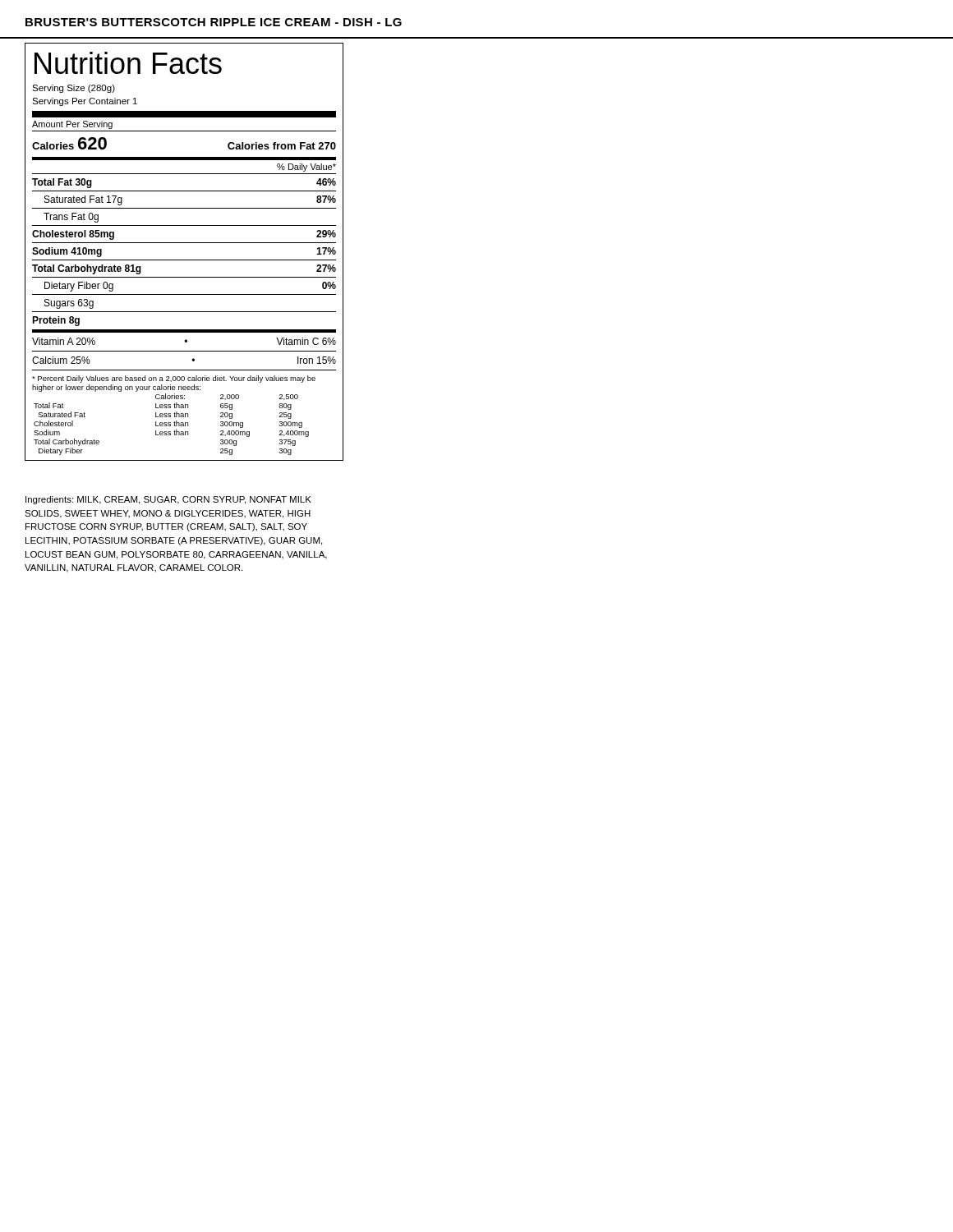Find the footnote that says "Percent Daily Values are"

184,414
